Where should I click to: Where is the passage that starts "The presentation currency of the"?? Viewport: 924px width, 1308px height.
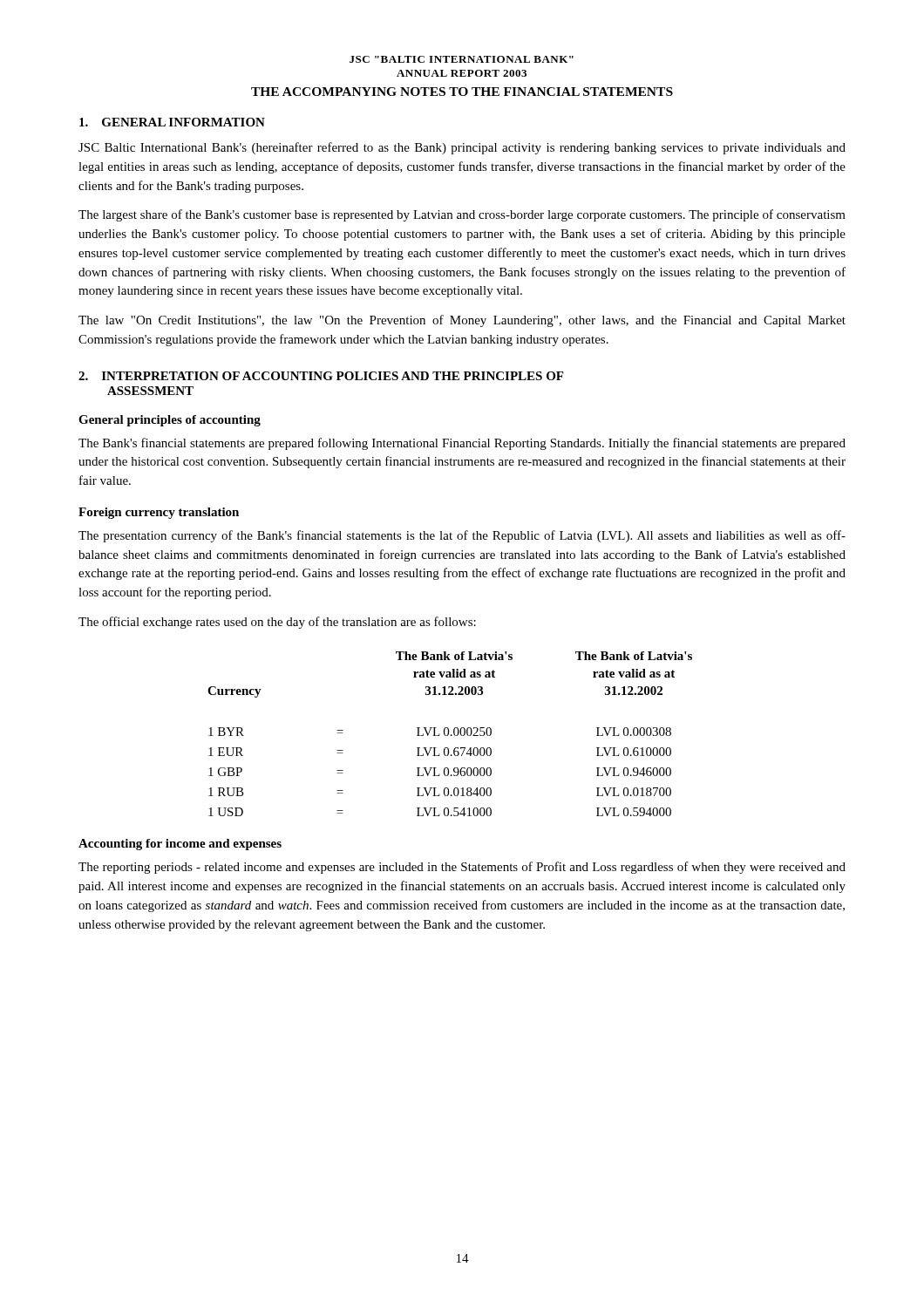(x=462, y=564)
